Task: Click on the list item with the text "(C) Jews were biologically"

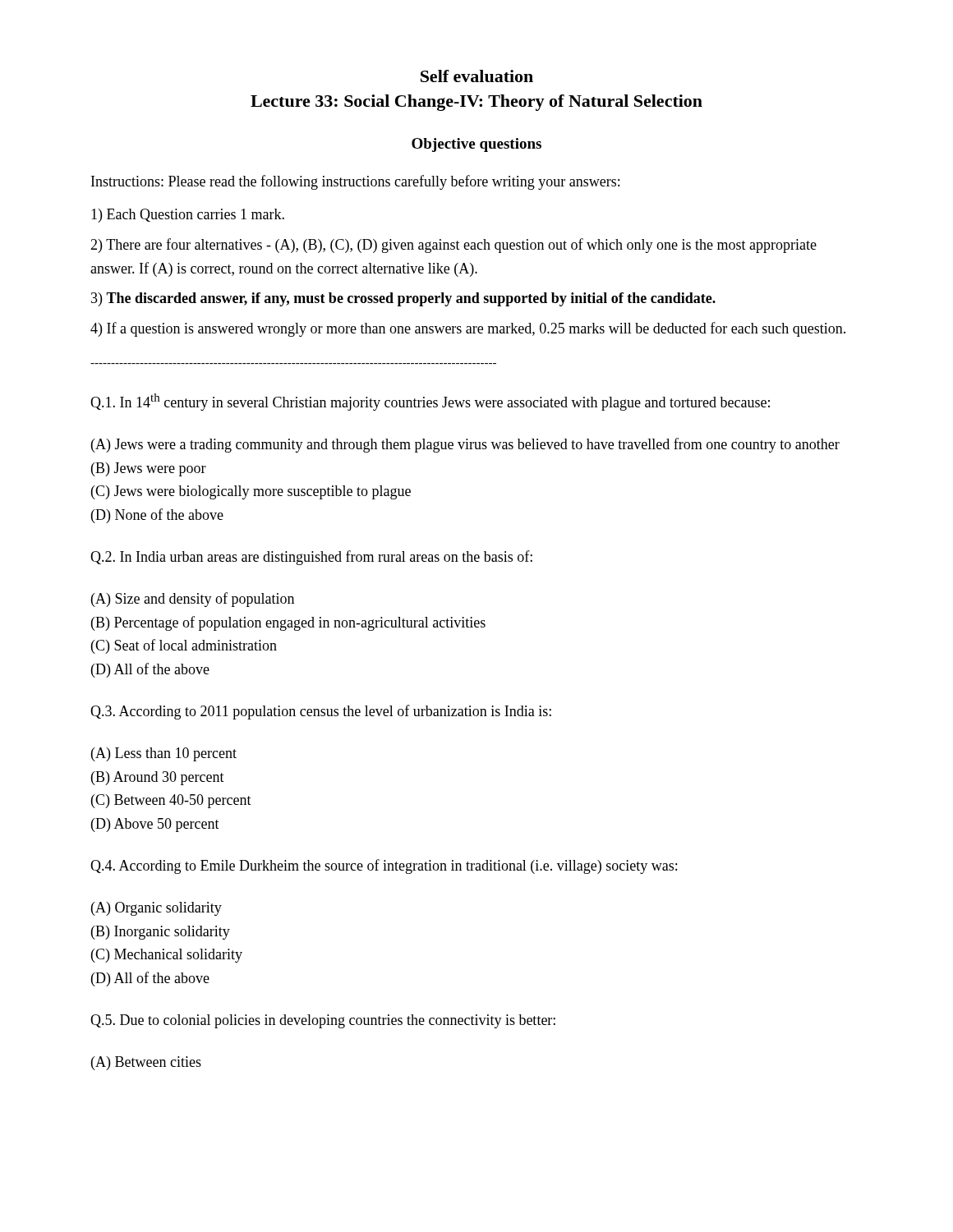Action: click(x=251, y=491)
